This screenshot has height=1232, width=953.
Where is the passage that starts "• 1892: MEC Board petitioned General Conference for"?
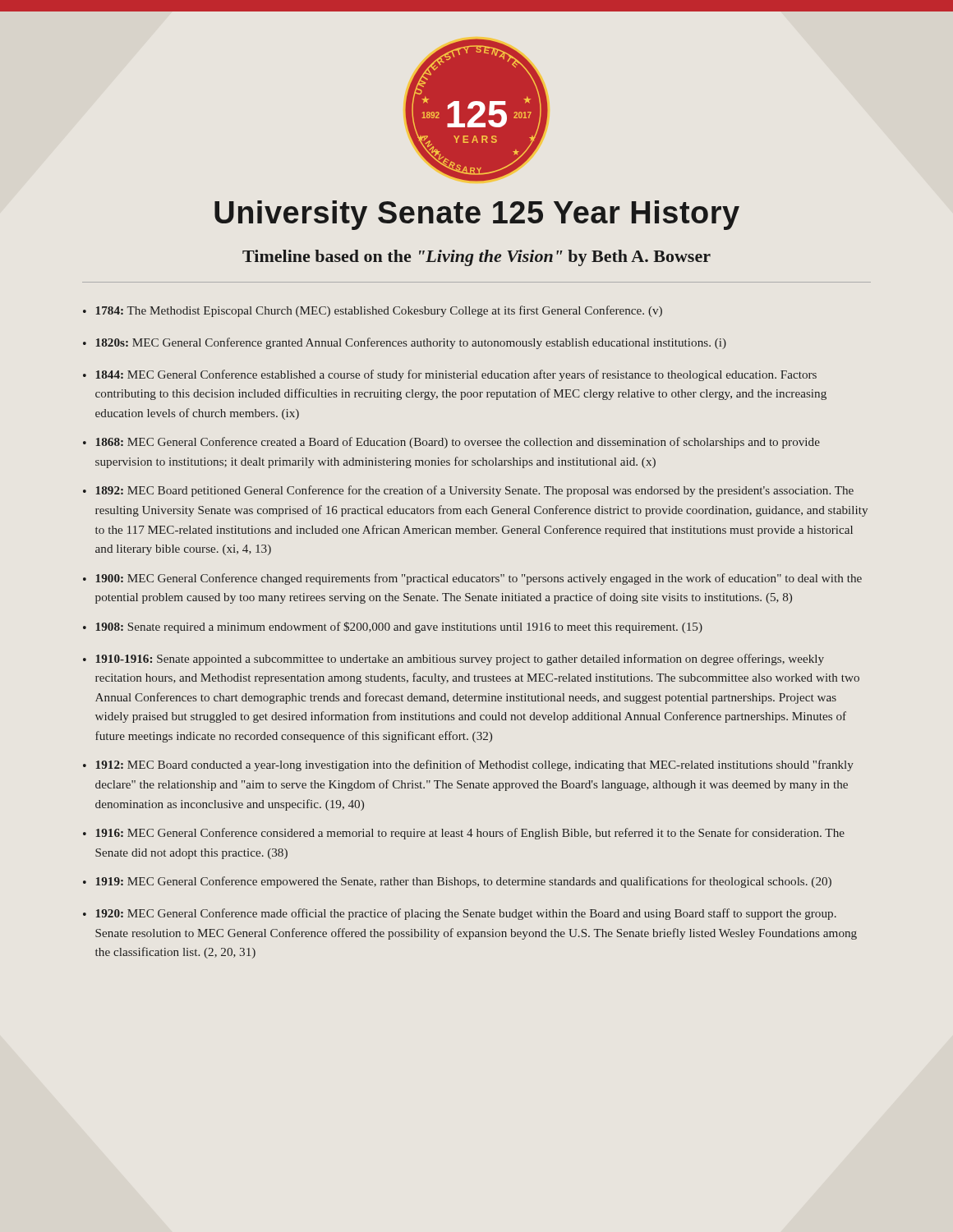[x=476, y=520]
